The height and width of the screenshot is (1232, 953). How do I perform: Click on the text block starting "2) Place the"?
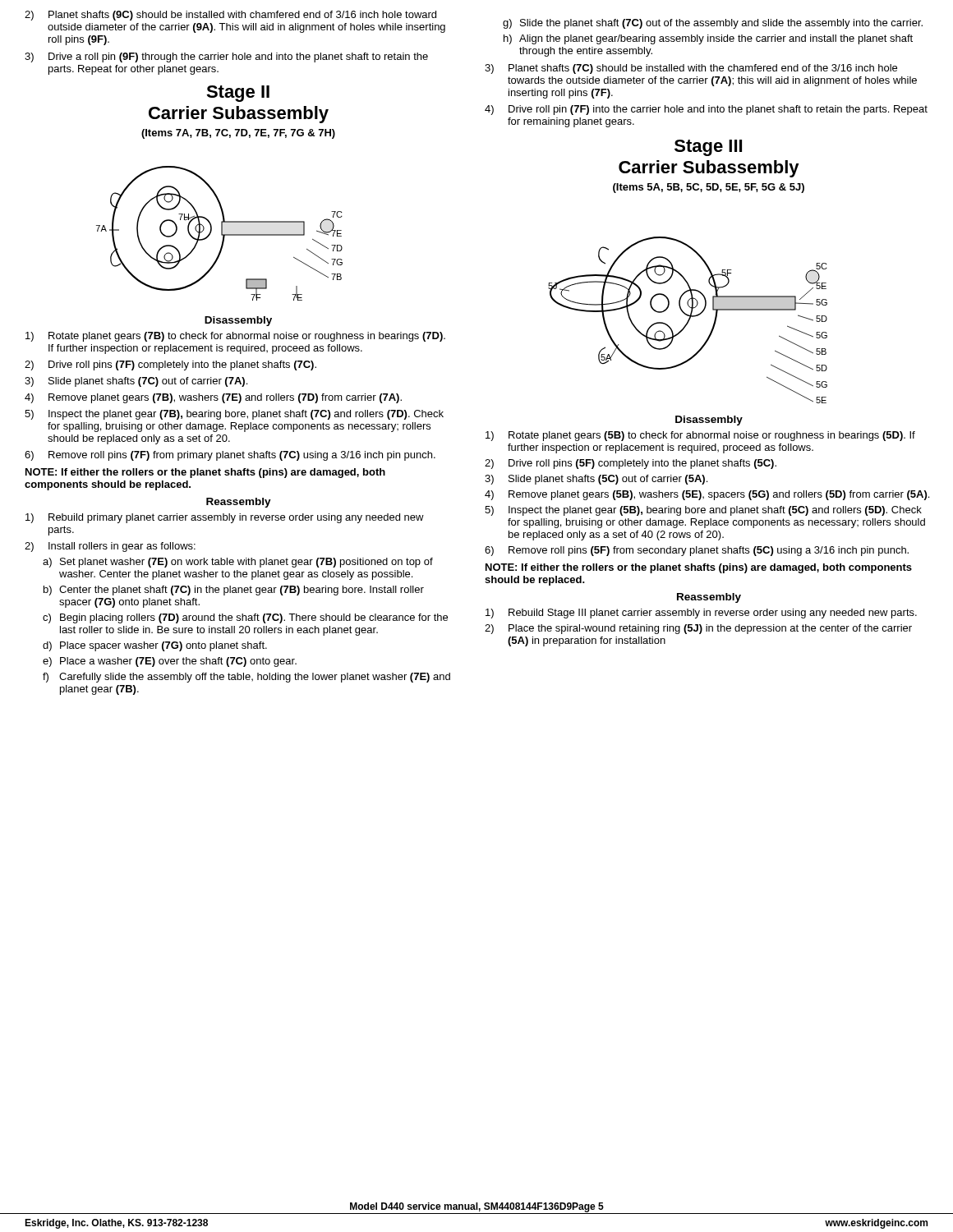(x=709, y=634)
